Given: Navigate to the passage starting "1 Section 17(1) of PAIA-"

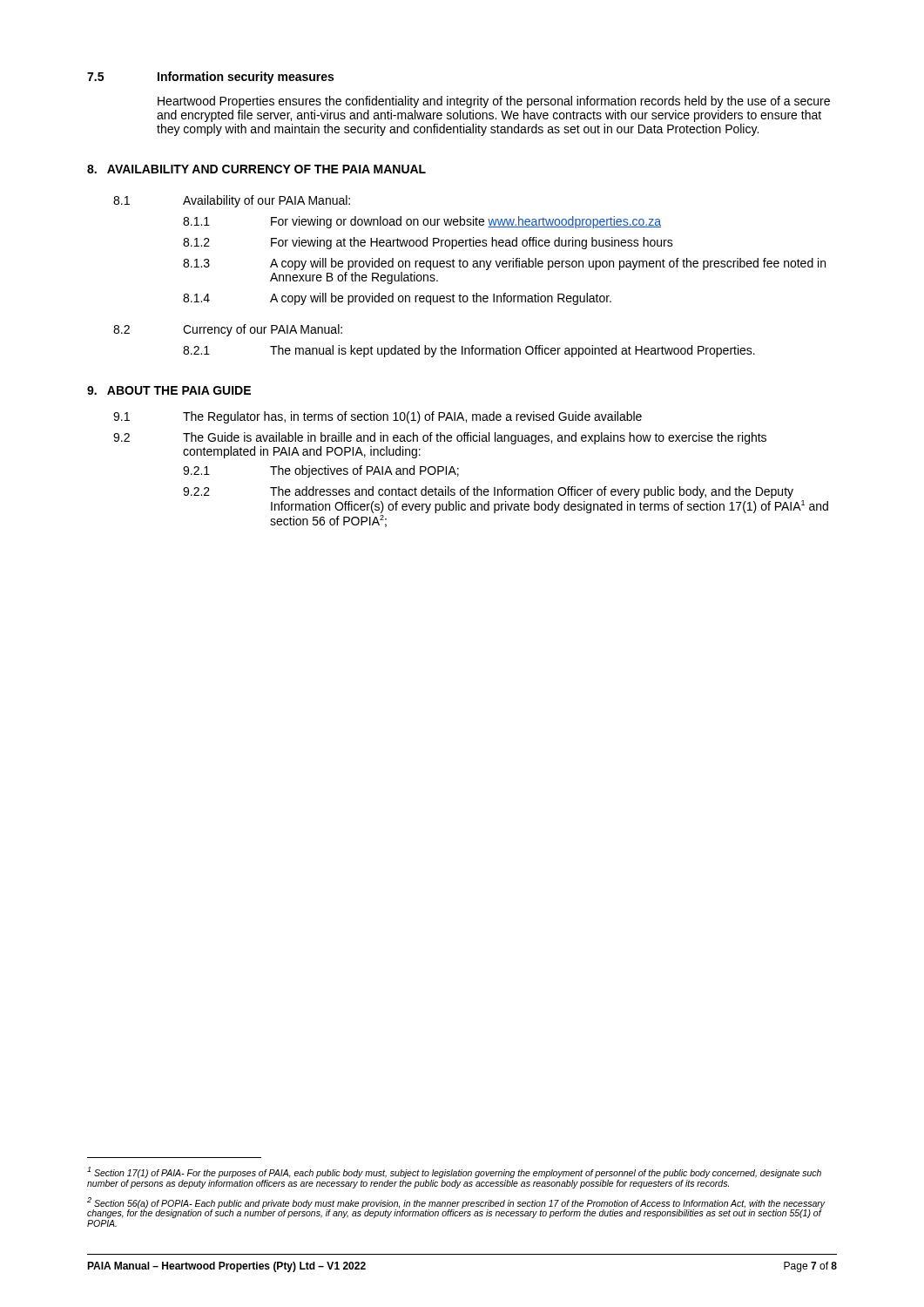Looking at the screenshot, I should 454,1176.
